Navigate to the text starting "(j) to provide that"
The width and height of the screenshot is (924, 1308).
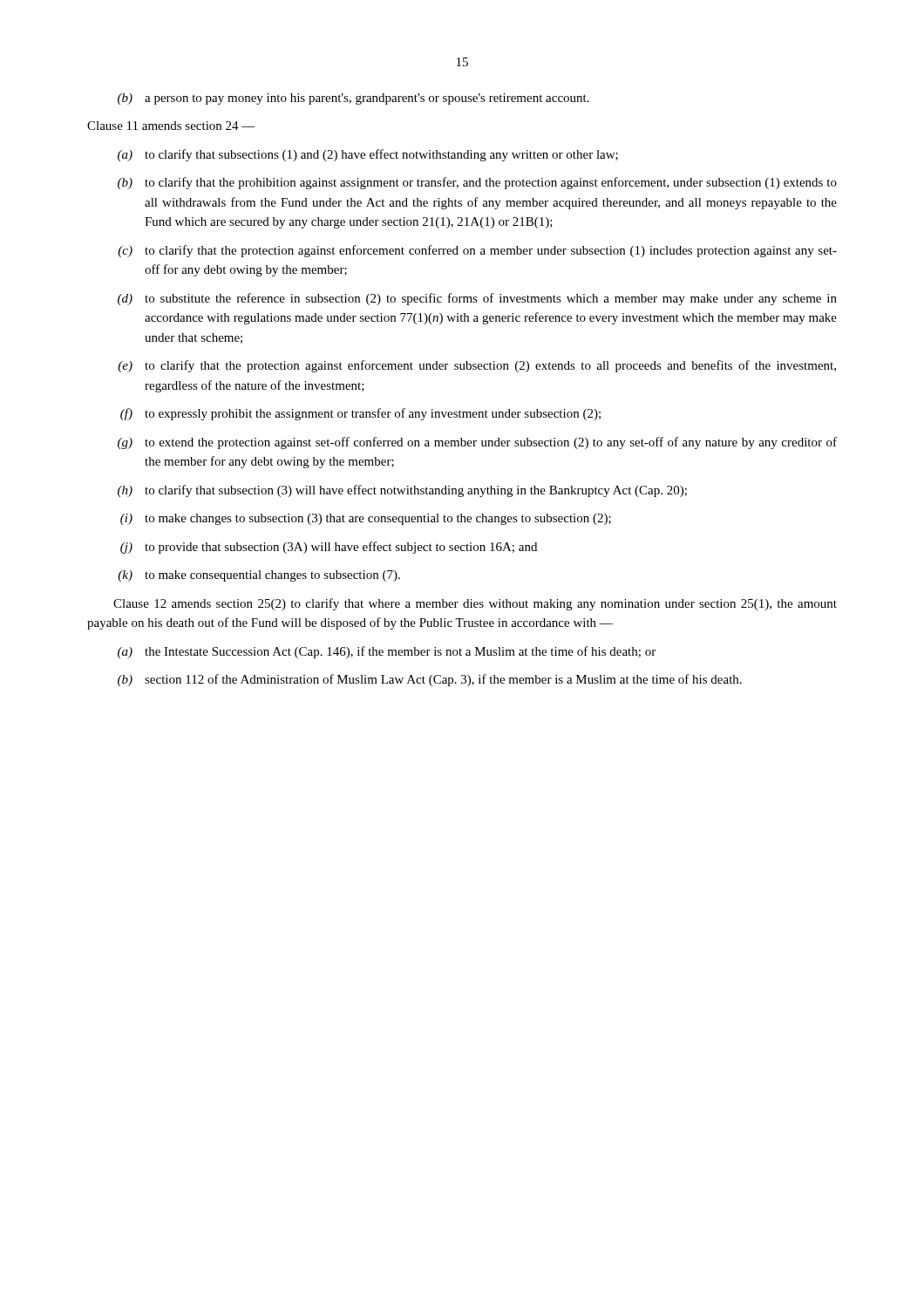462,546
